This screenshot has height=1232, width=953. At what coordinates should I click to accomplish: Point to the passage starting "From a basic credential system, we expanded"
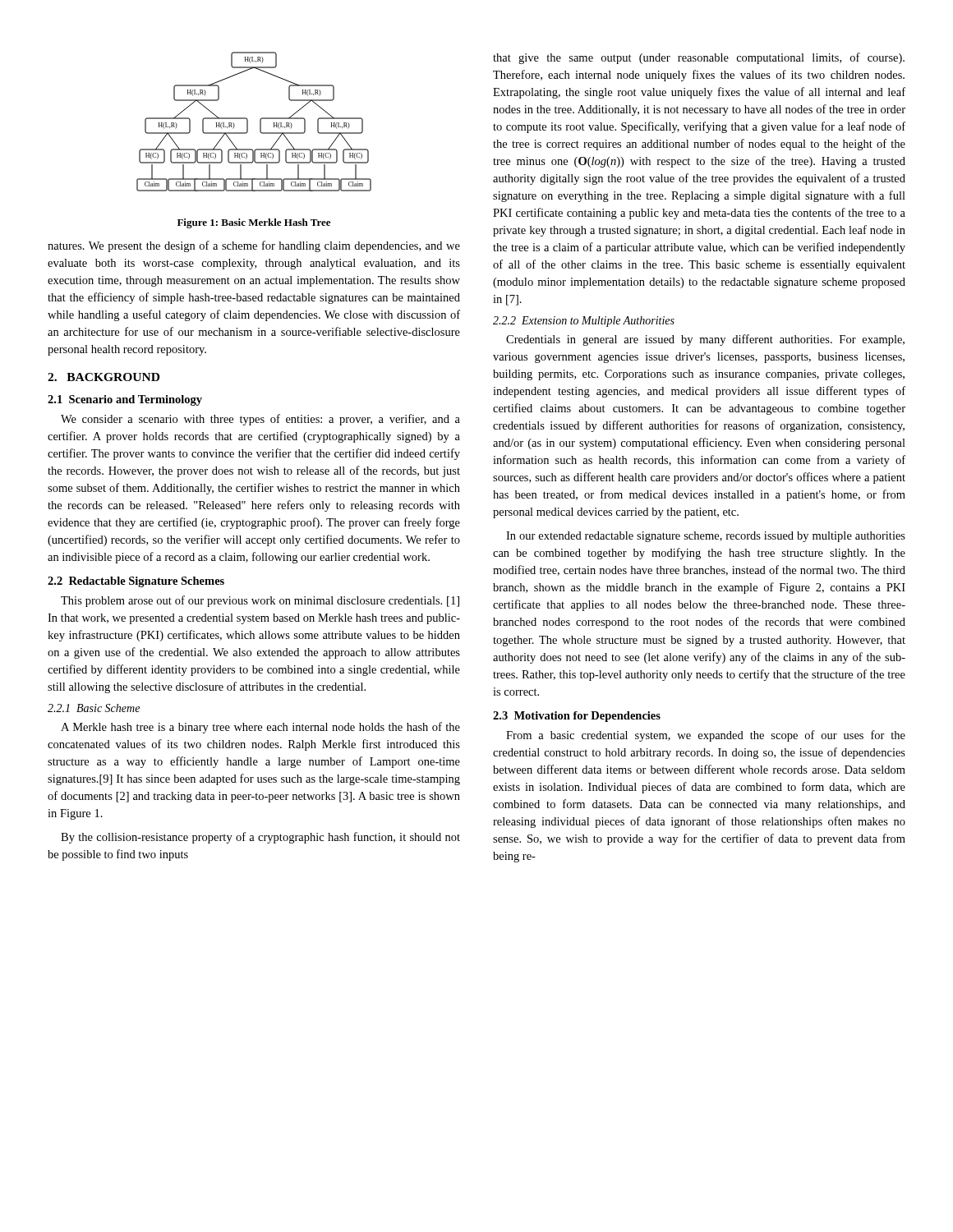[x=699, y=796]
